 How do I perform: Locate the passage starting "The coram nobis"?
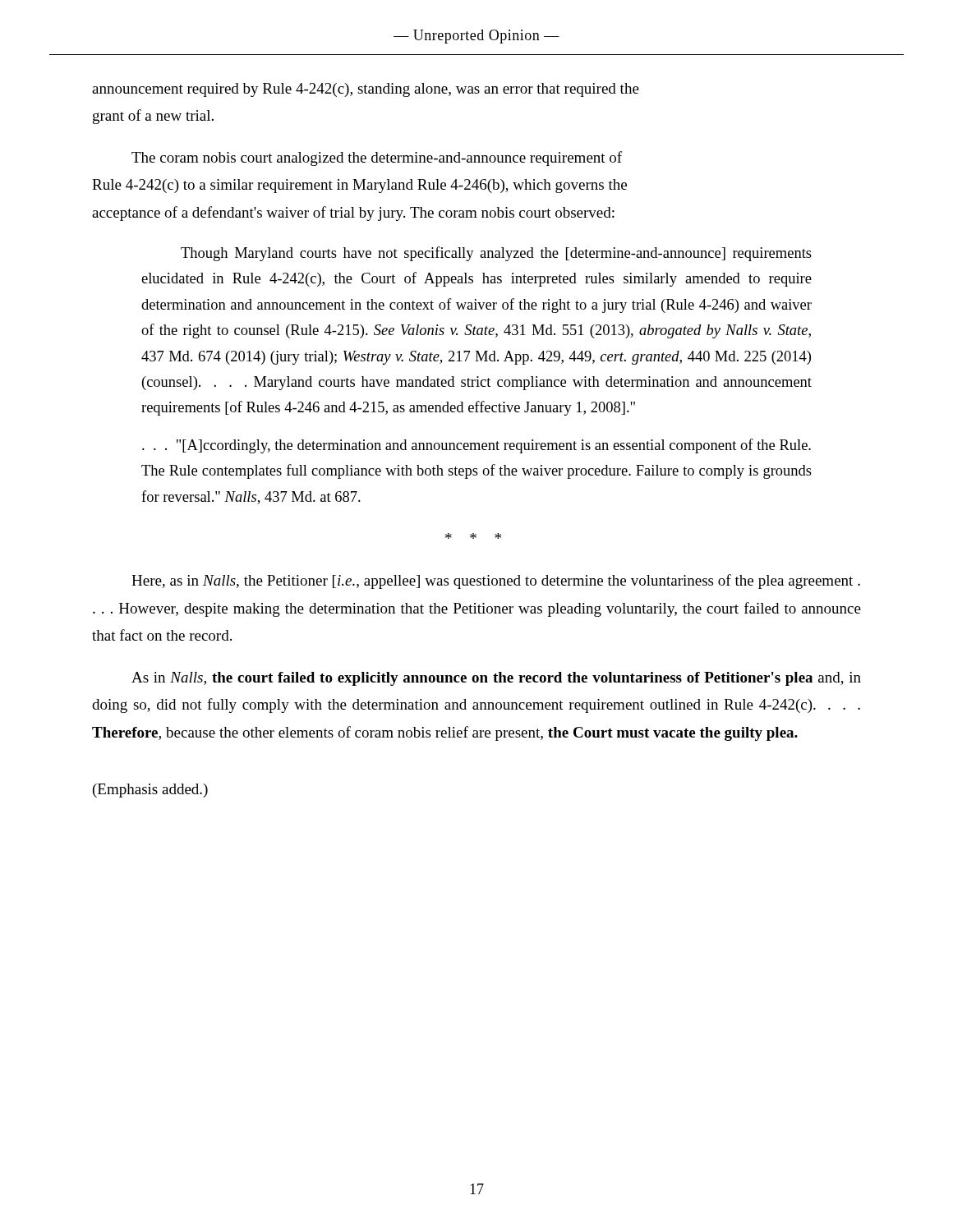pyautogui.click(x=377, y=157)
